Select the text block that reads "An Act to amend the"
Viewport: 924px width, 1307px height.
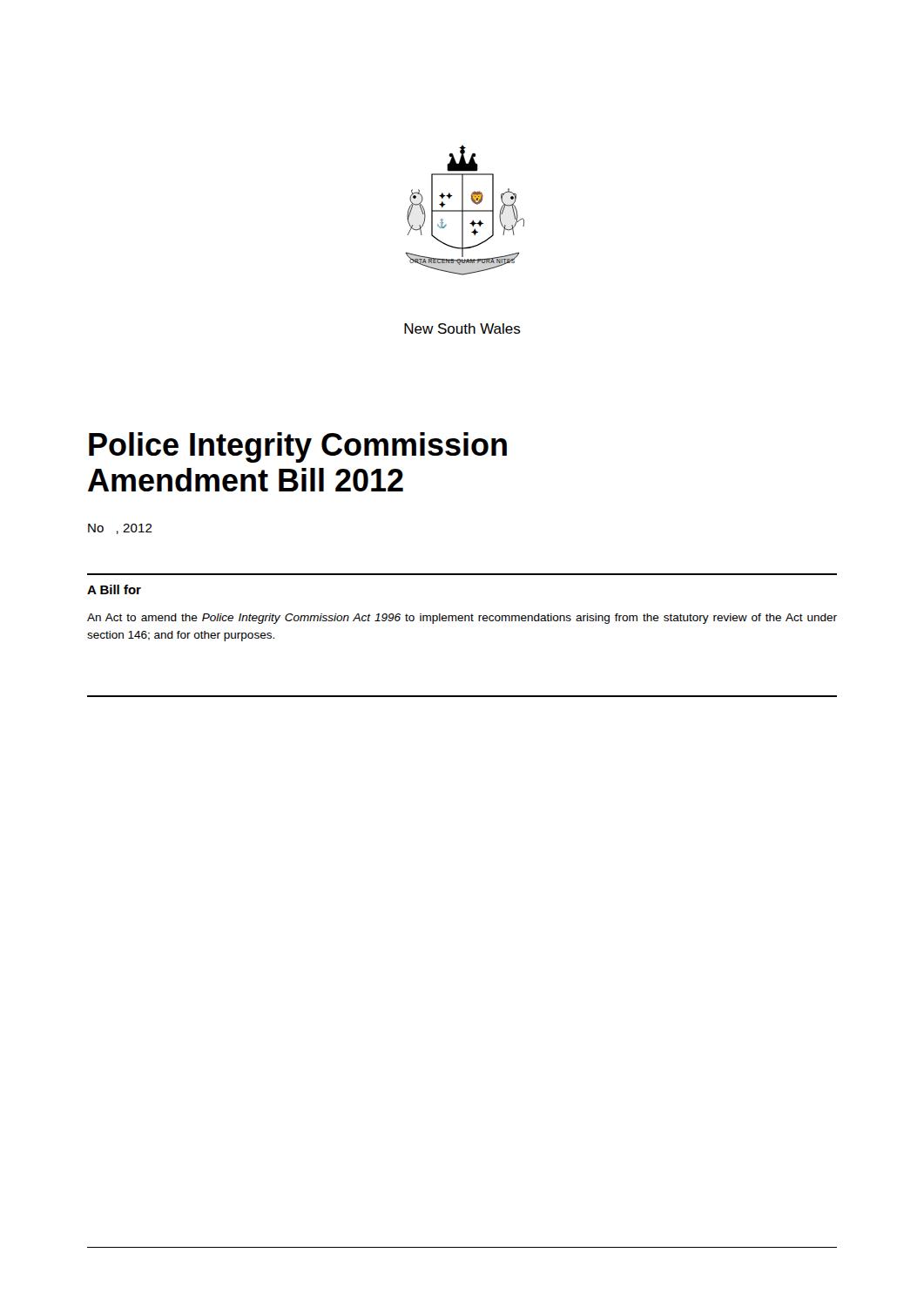(x=462, y=627)
